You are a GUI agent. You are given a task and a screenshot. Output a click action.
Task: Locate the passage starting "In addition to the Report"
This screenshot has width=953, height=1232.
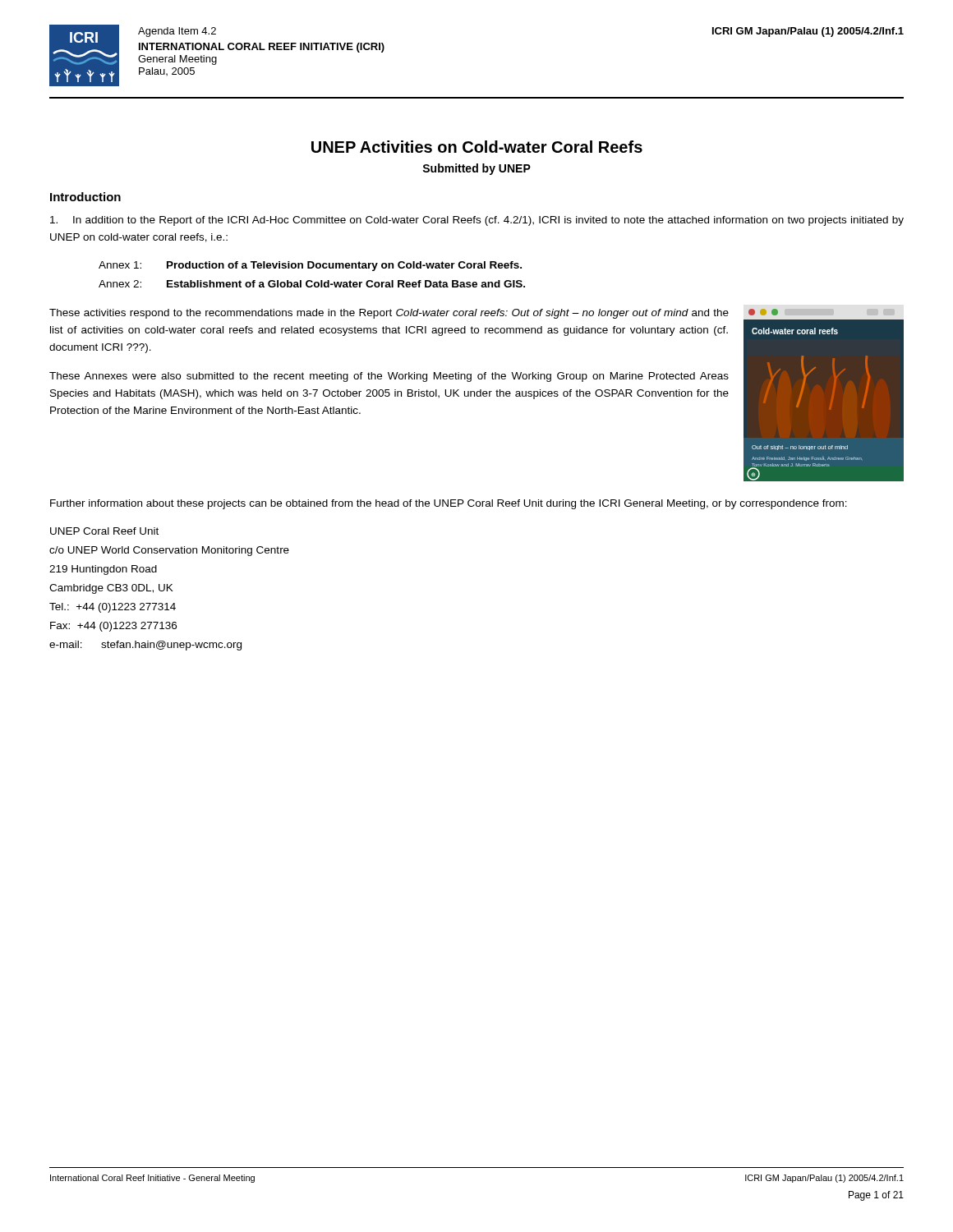point(476,228)
